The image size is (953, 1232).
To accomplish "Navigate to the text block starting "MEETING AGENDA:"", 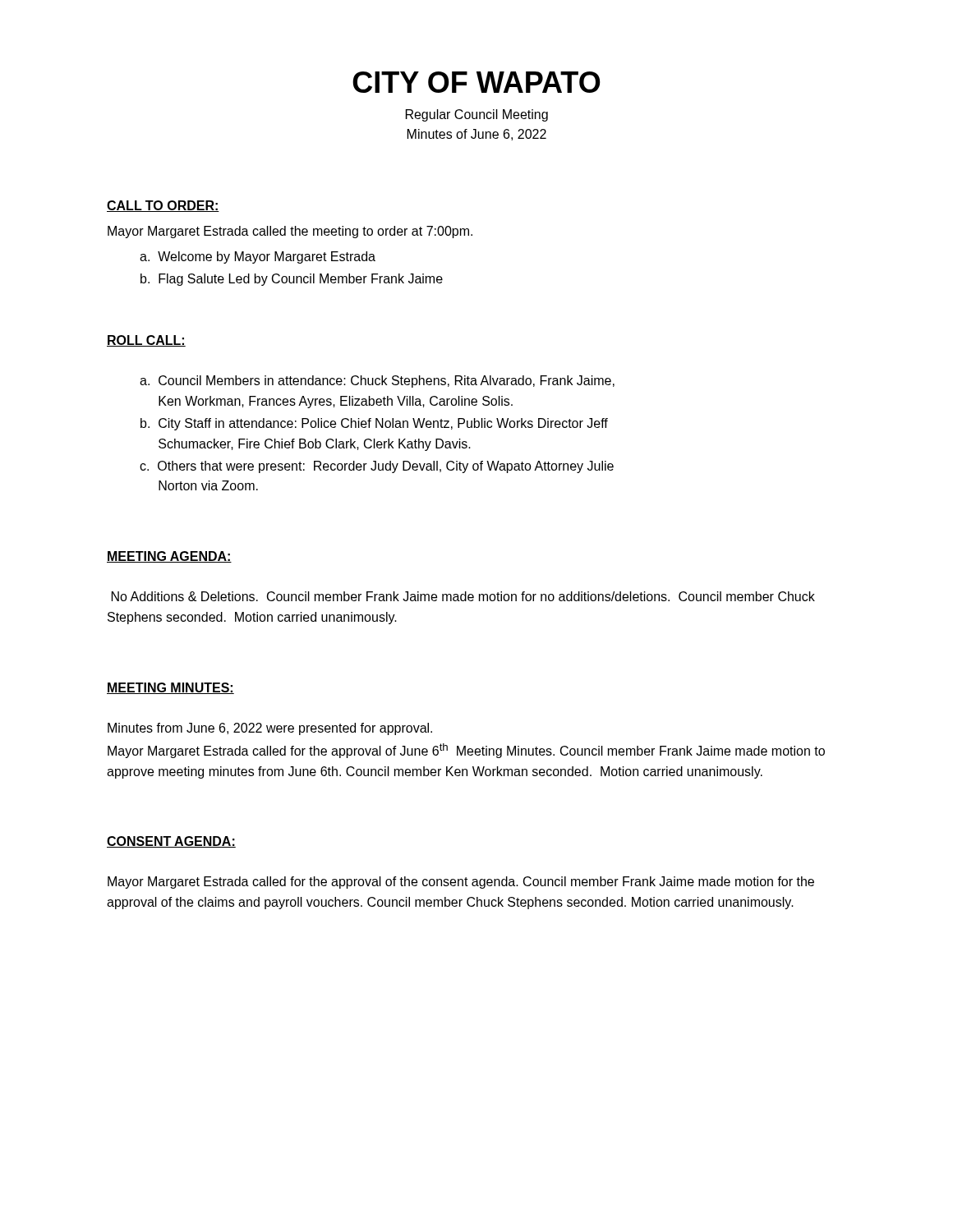I will pos(169,557).
